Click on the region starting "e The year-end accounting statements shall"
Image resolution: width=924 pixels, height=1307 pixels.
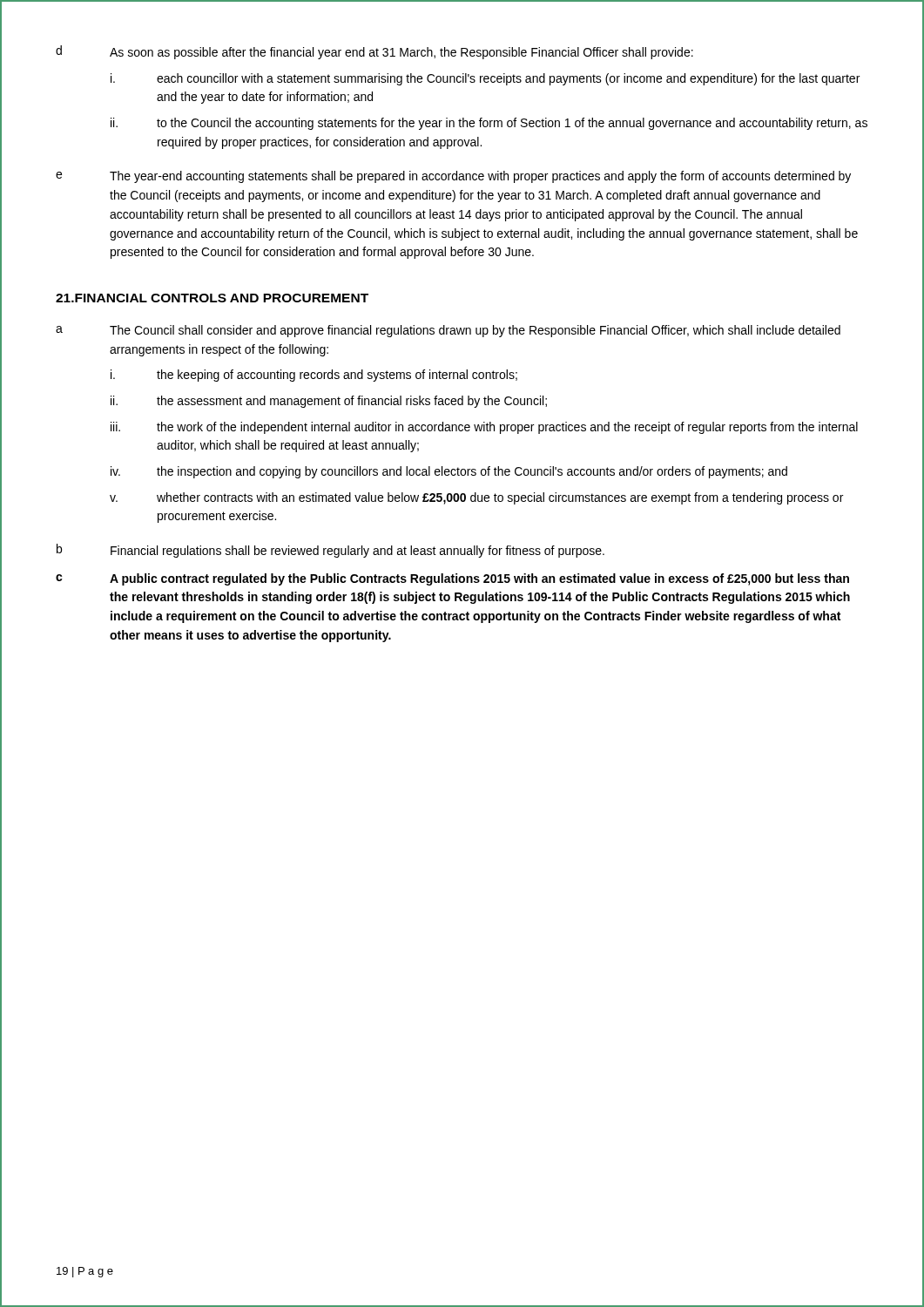(462, 215)
